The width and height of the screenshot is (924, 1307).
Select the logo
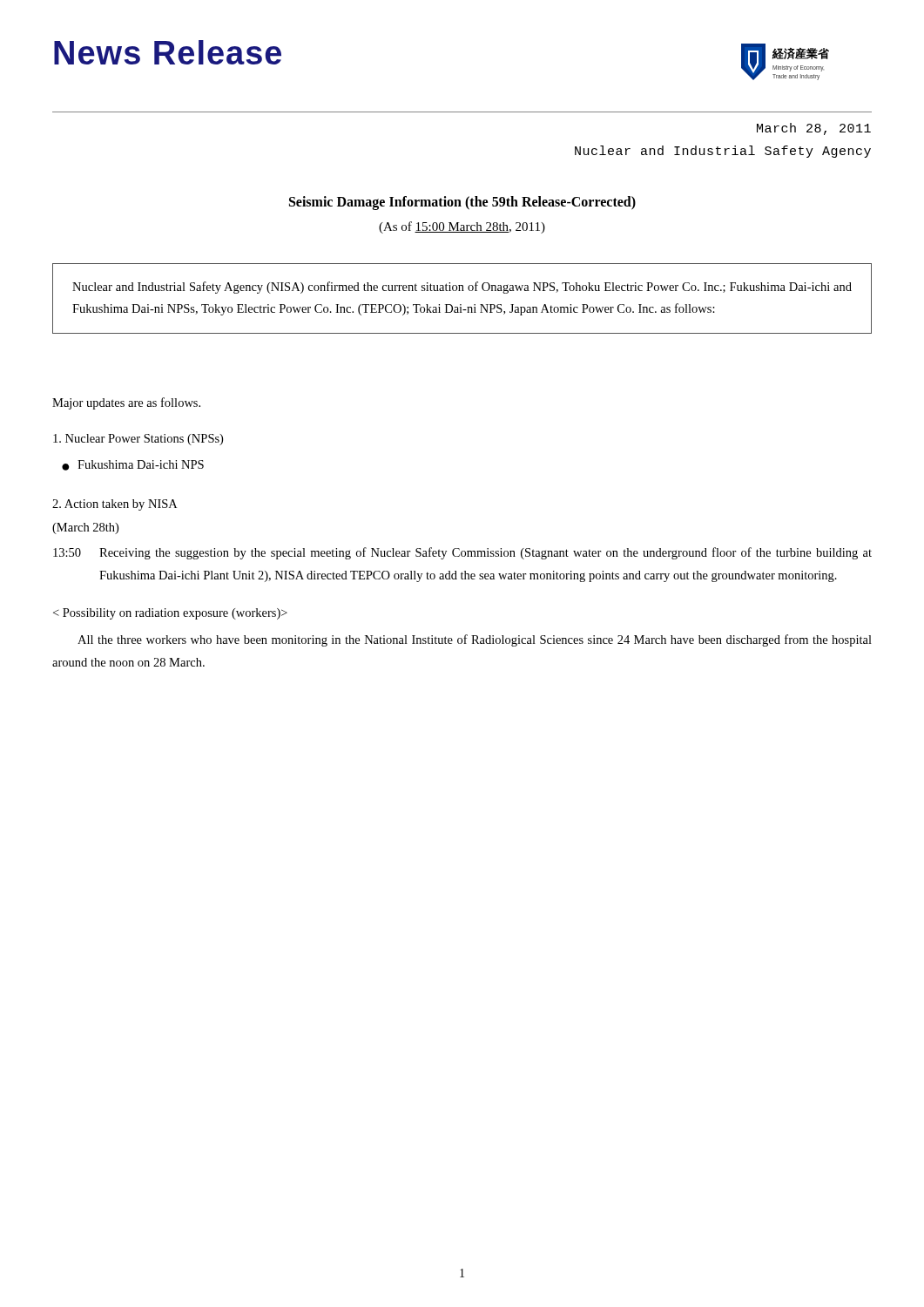[x=802, y=63]
